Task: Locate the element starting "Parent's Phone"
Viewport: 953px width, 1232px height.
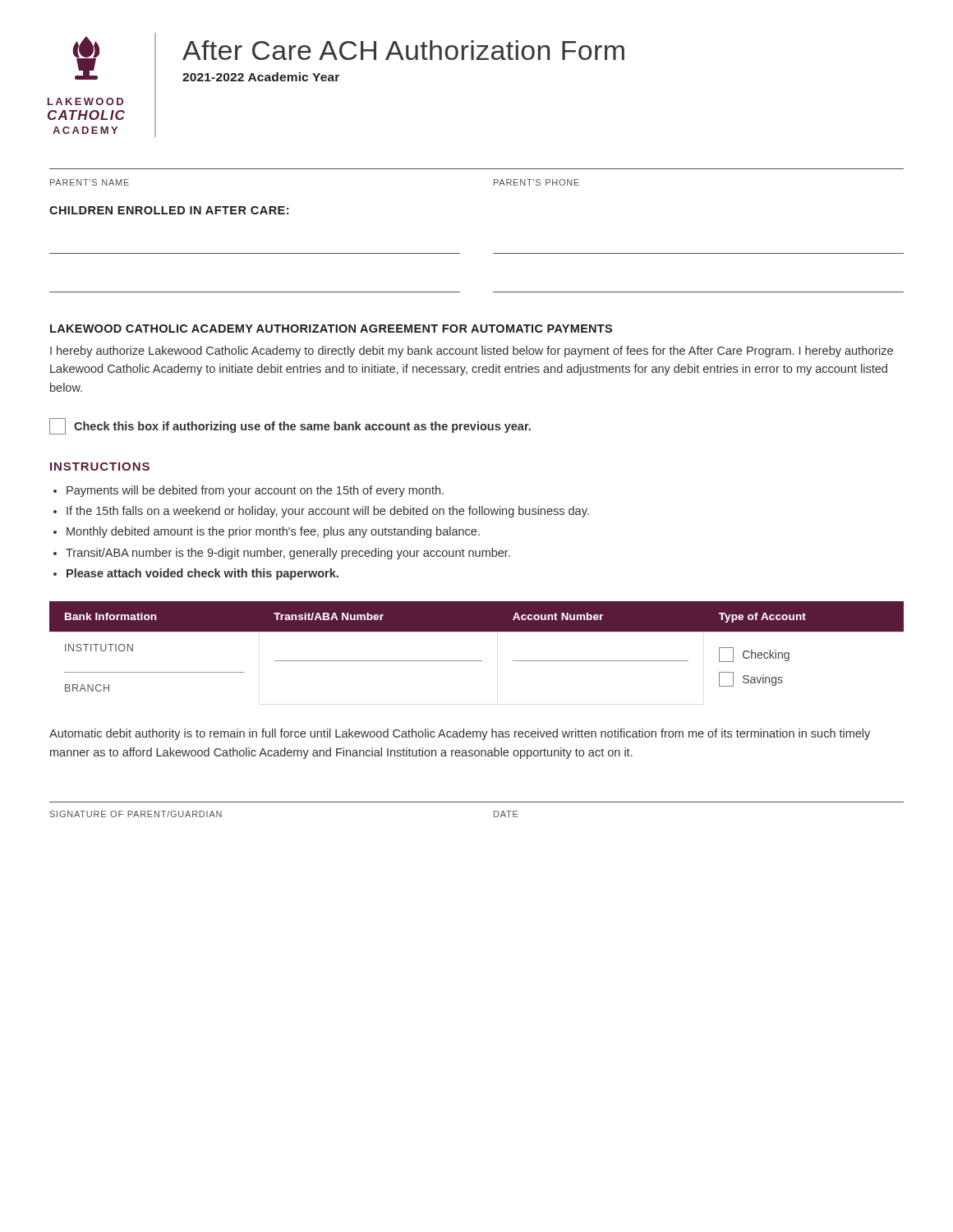Action: click(537, 182)
